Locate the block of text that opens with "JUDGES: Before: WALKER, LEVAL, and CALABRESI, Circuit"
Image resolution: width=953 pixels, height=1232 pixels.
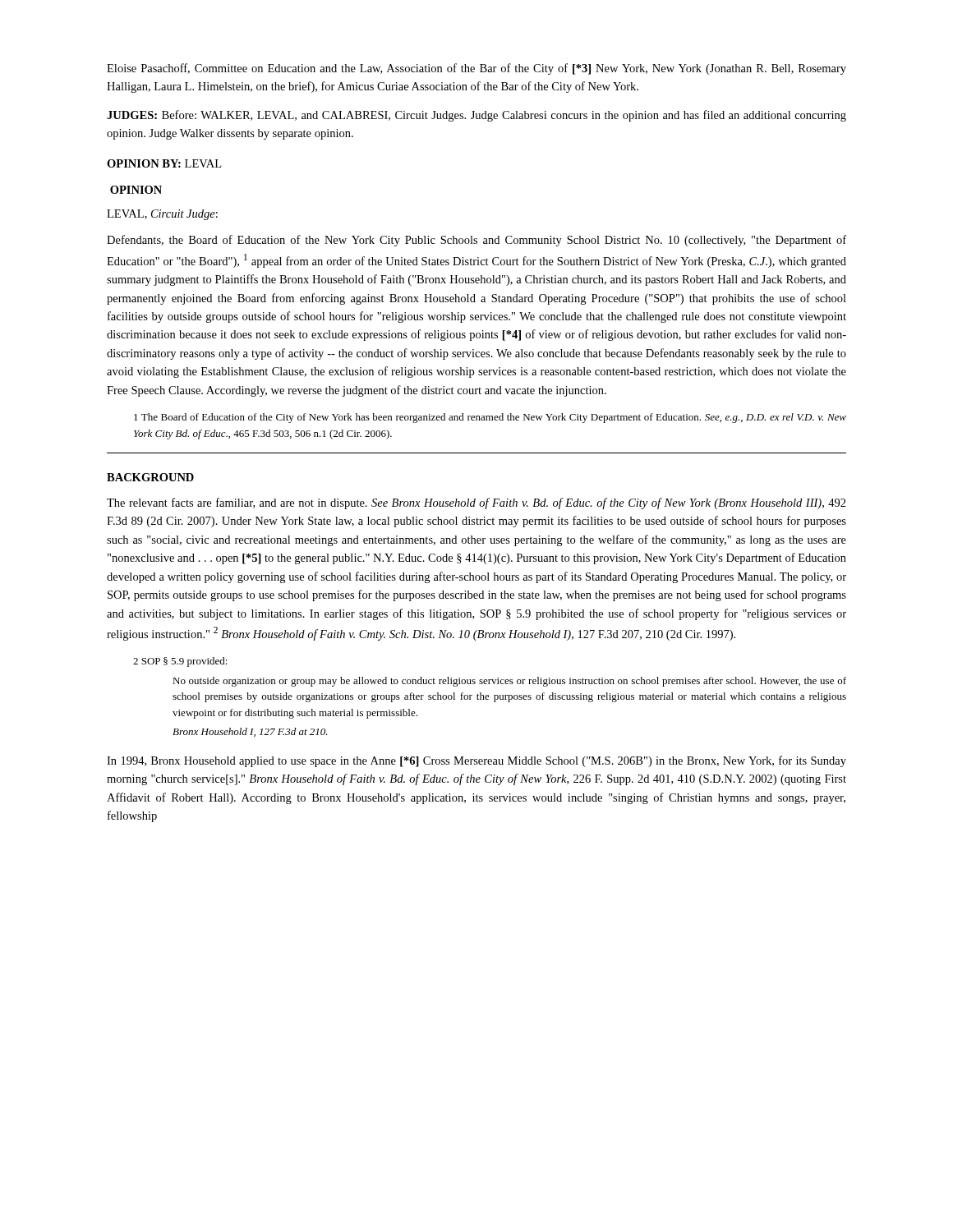476,124
